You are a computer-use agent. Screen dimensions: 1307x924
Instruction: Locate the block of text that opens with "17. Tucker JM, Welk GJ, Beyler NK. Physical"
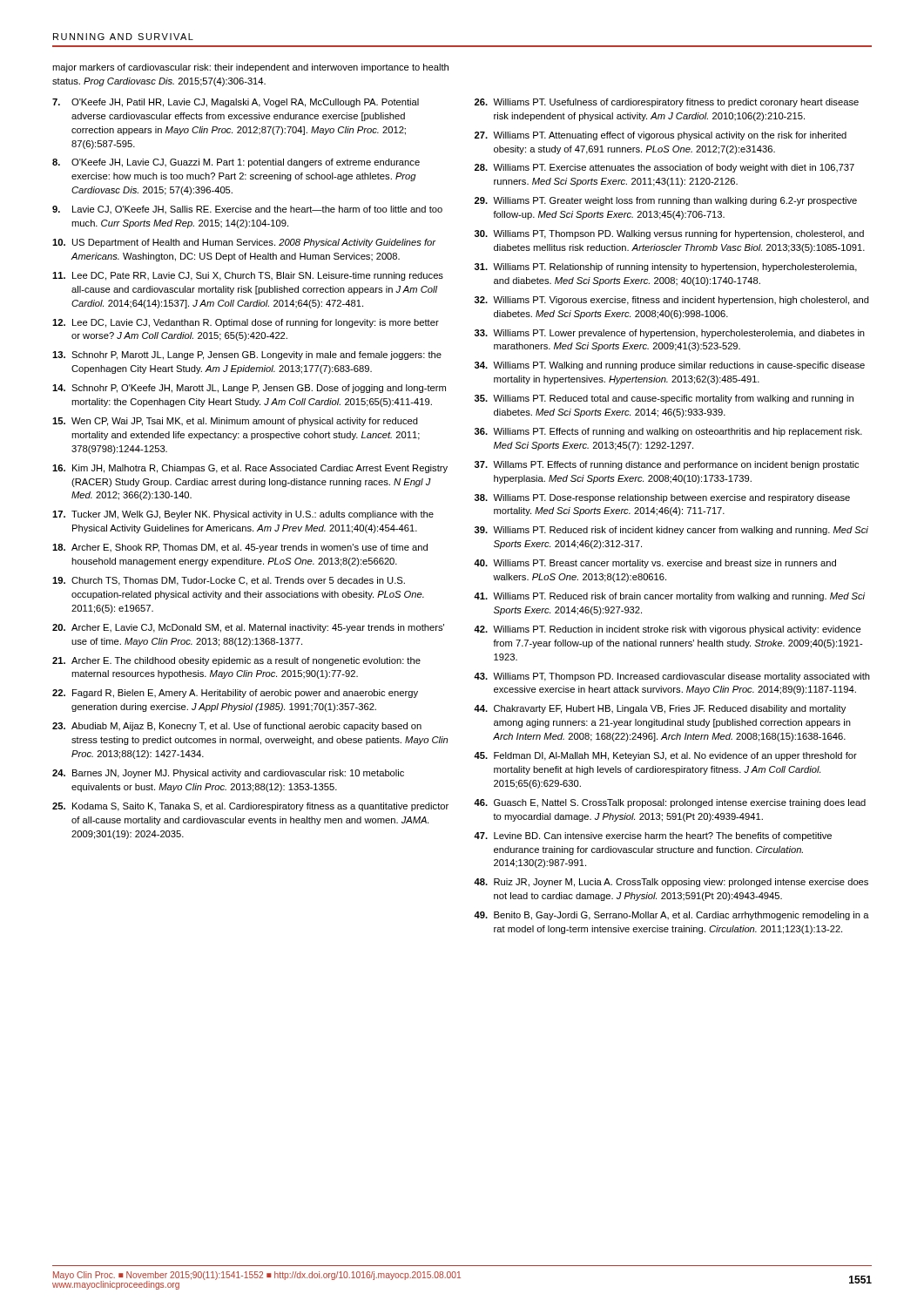251,522
